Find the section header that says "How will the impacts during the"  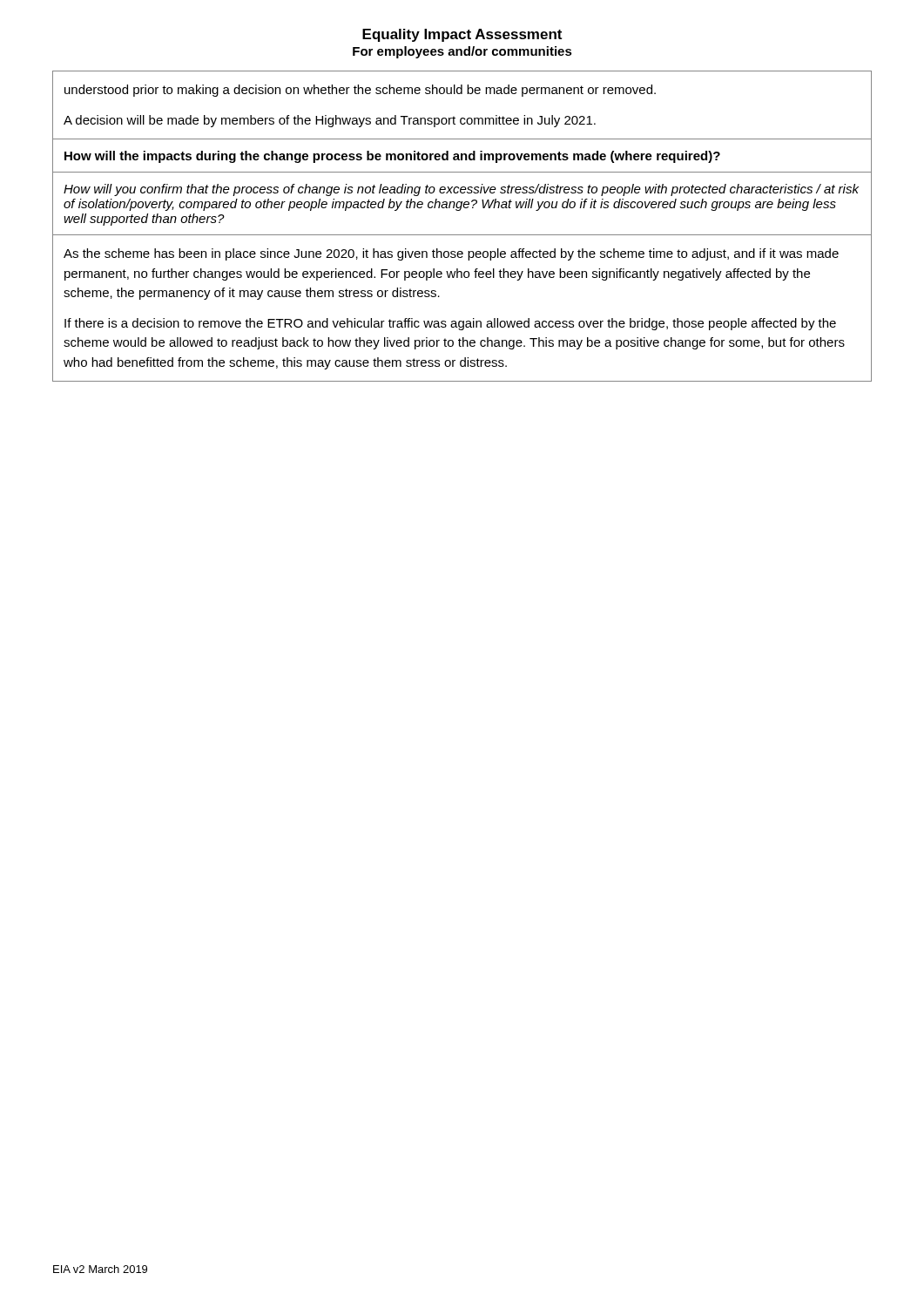coord(392,156)
